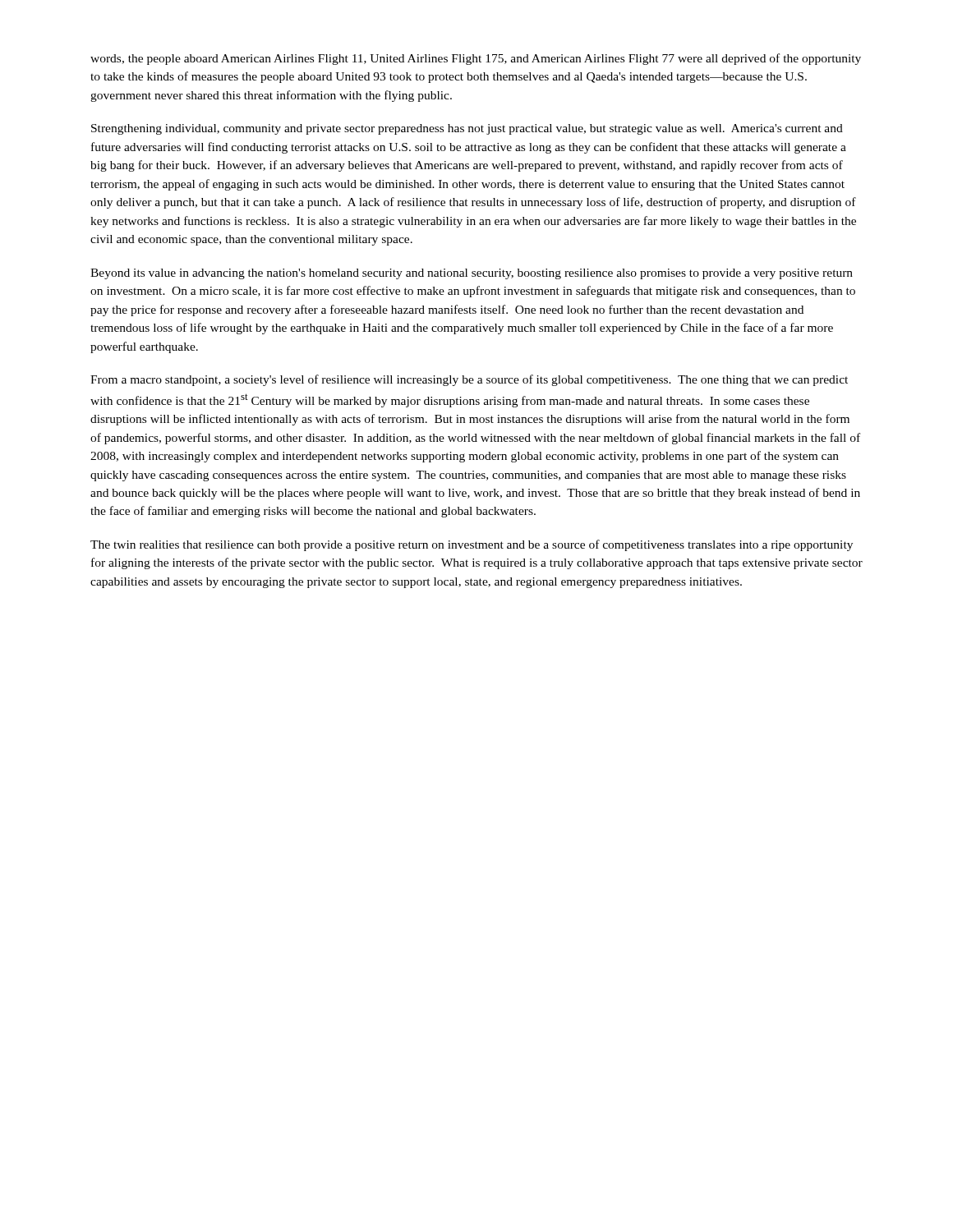953x1232 pixels.
Task: Find the text block starting "words, the people aboard"
Action: coord(476,76)
